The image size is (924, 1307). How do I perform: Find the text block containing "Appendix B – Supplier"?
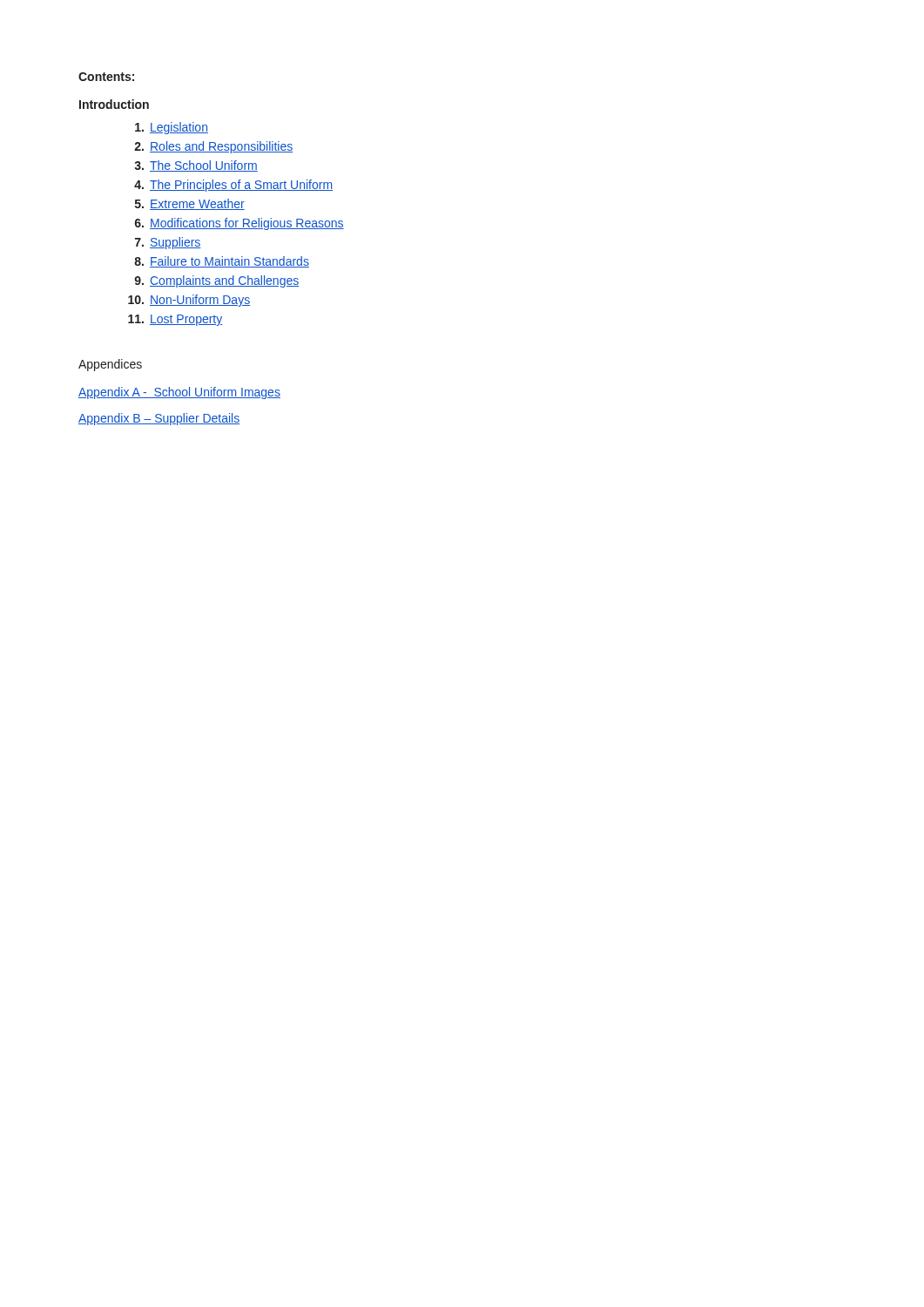pyautogui.click(x=159, y=418)
